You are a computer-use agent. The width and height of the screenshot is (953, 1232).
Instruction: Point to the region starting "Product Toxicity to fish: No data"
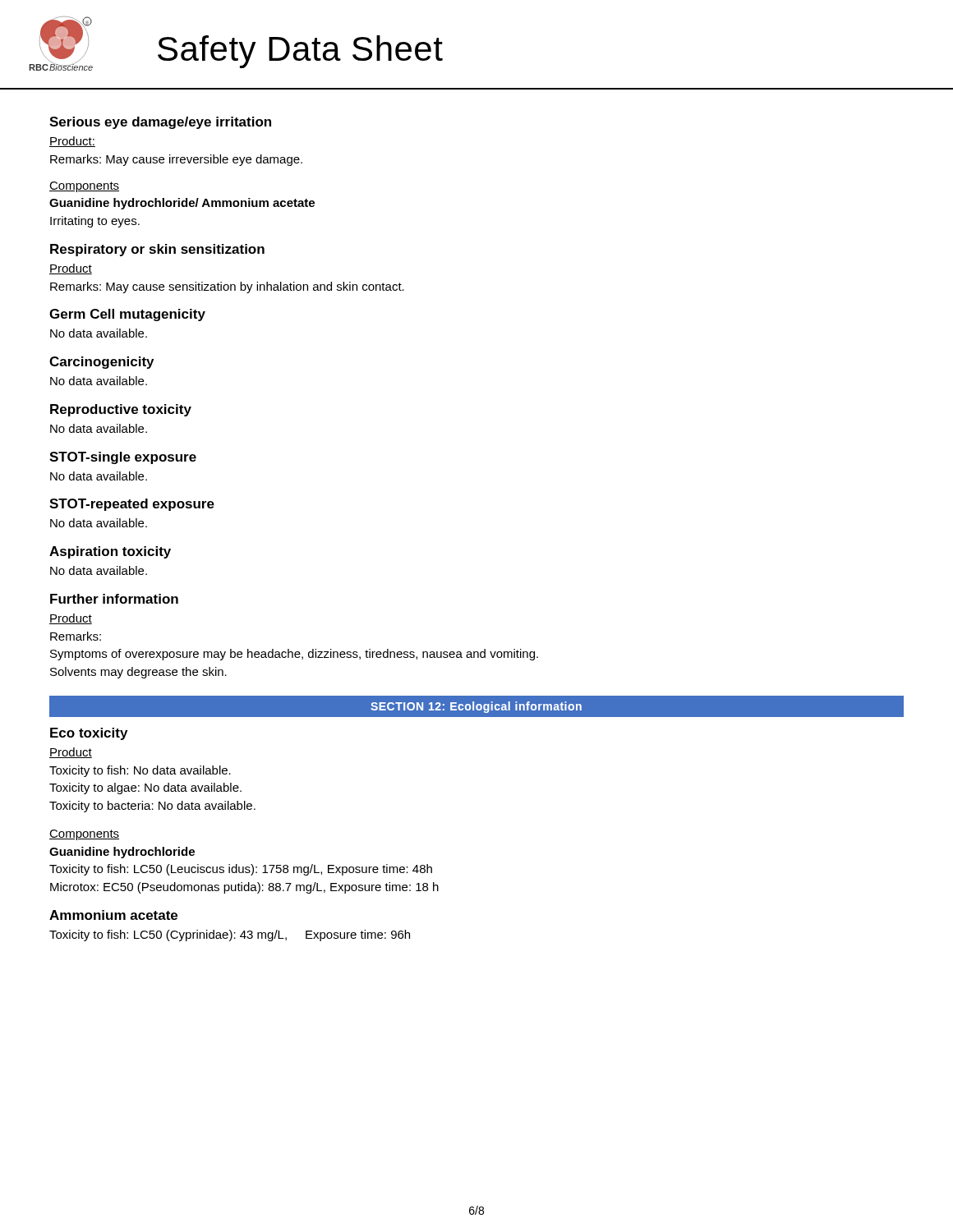tap(153, 779)
